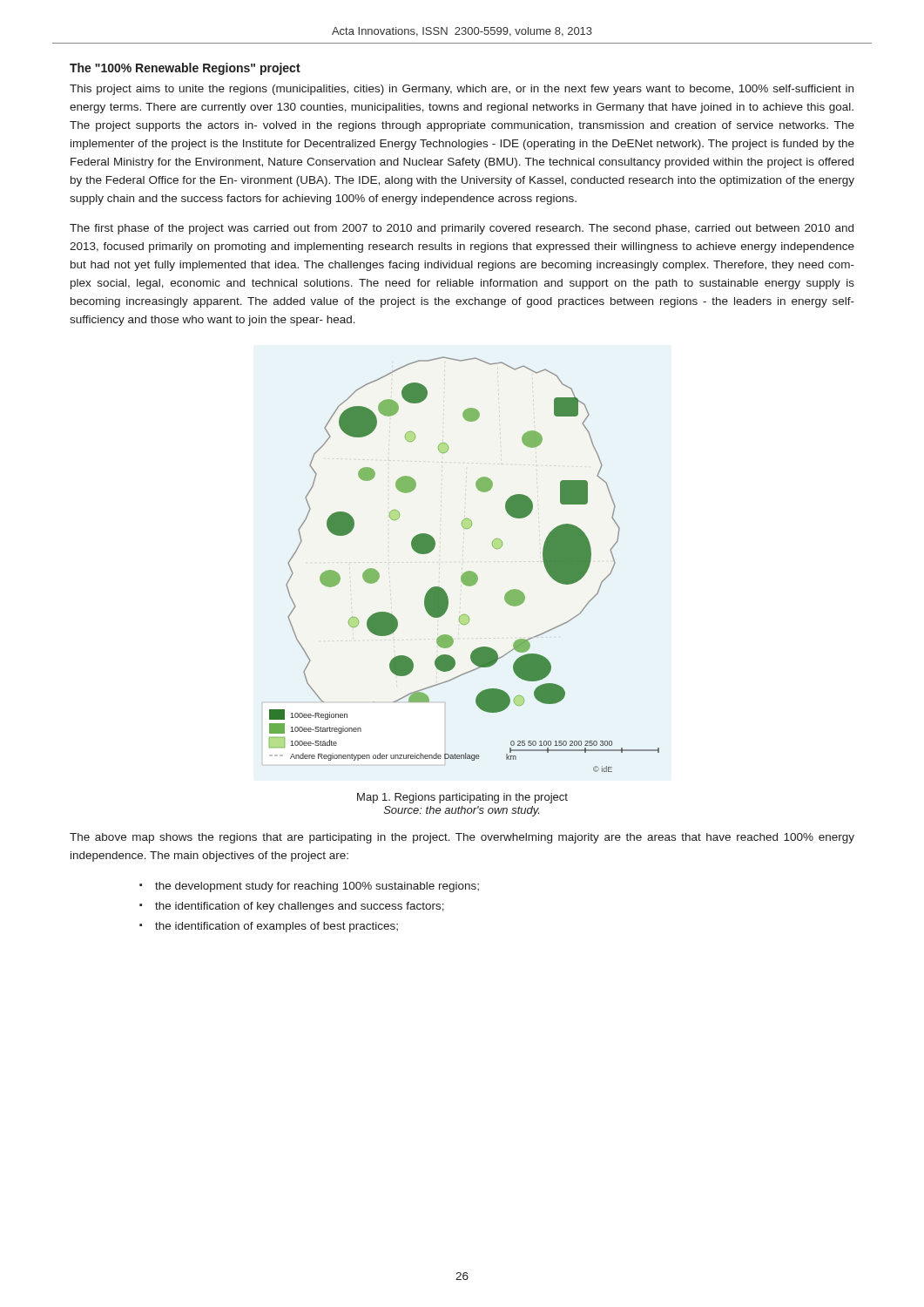Find a map
924x1307 pixels.
(x=462, y=564)
